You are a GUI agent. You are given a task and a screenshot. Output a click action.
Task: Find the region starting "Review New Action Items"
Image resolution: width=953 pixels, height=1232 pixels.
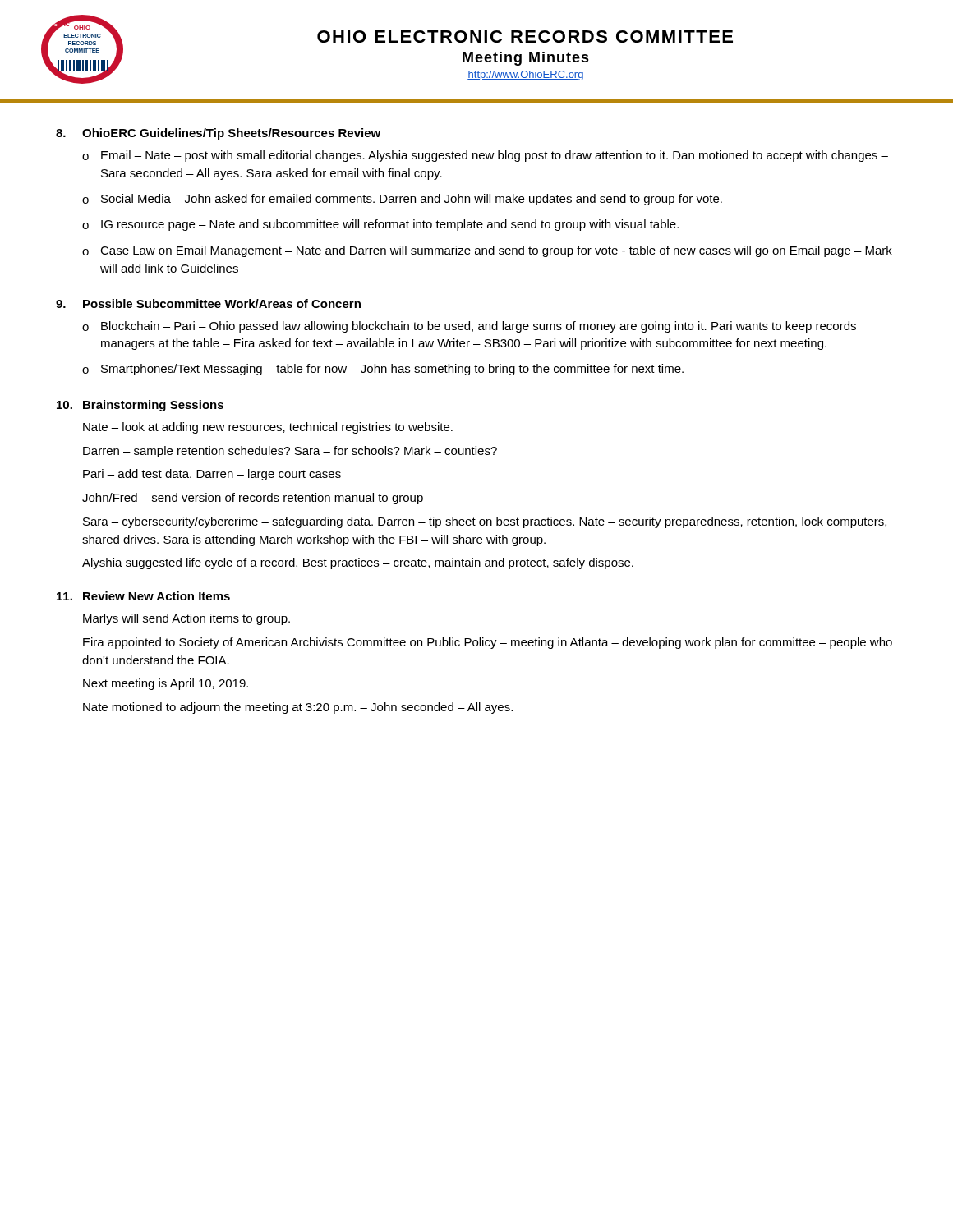tap(156, 596)
